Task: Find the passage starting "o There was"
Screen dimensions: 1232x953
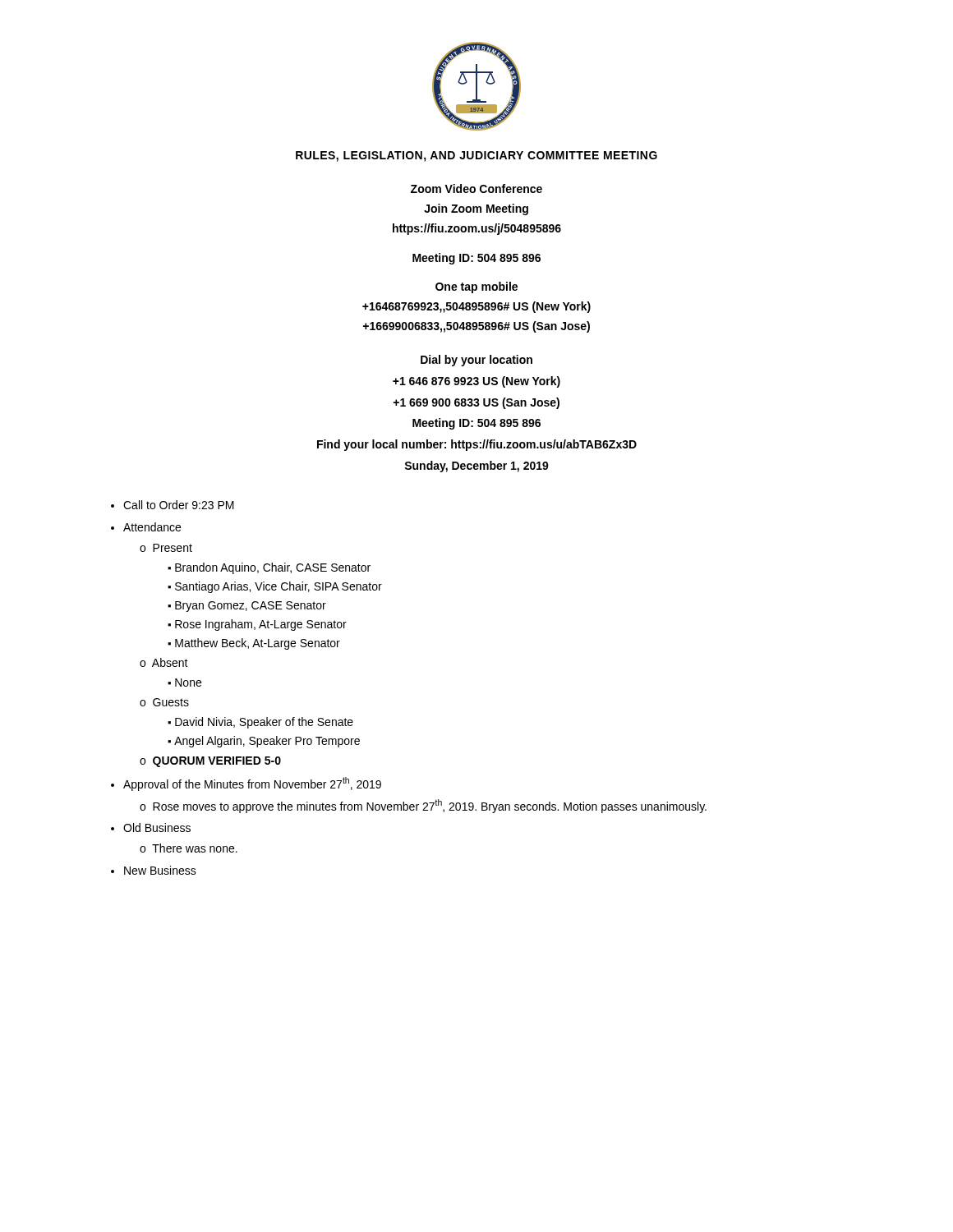Action: tap(189, 849)
